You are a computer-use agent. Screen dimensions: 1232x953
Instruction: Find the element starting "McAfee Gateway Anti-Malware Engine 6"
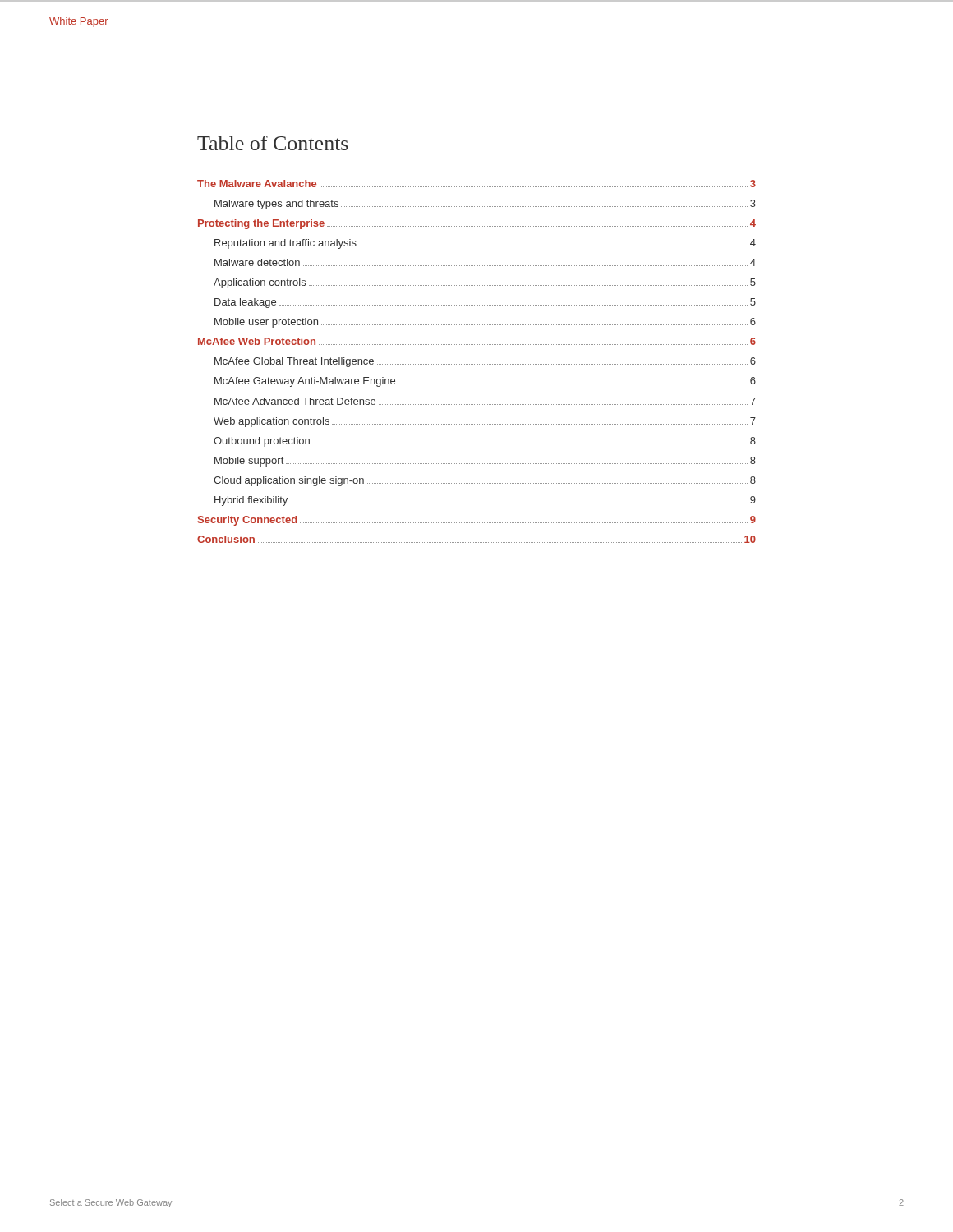point(485,381)
